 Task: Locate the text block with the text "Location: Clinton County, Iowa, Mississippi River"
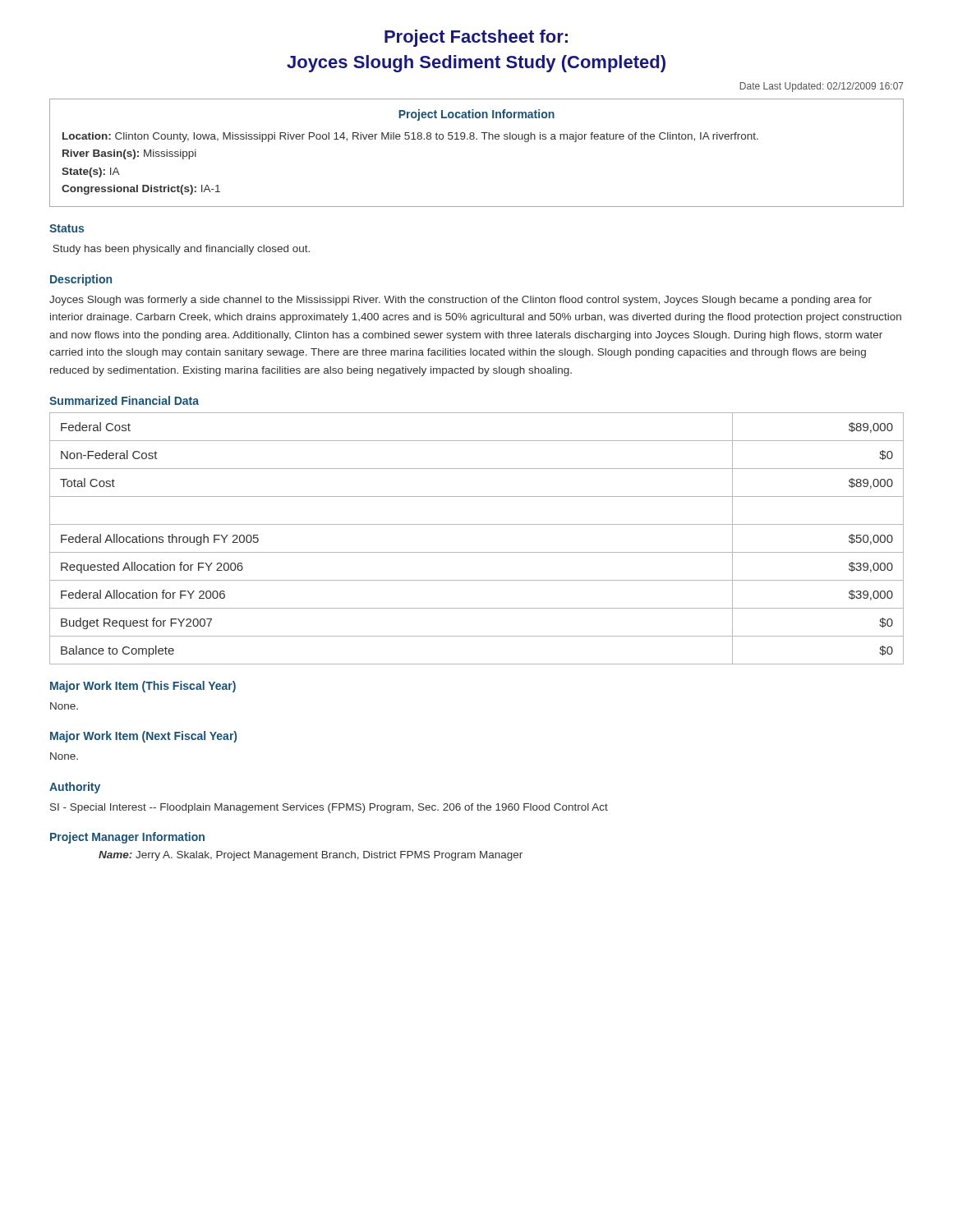click(x=410, y=137)
